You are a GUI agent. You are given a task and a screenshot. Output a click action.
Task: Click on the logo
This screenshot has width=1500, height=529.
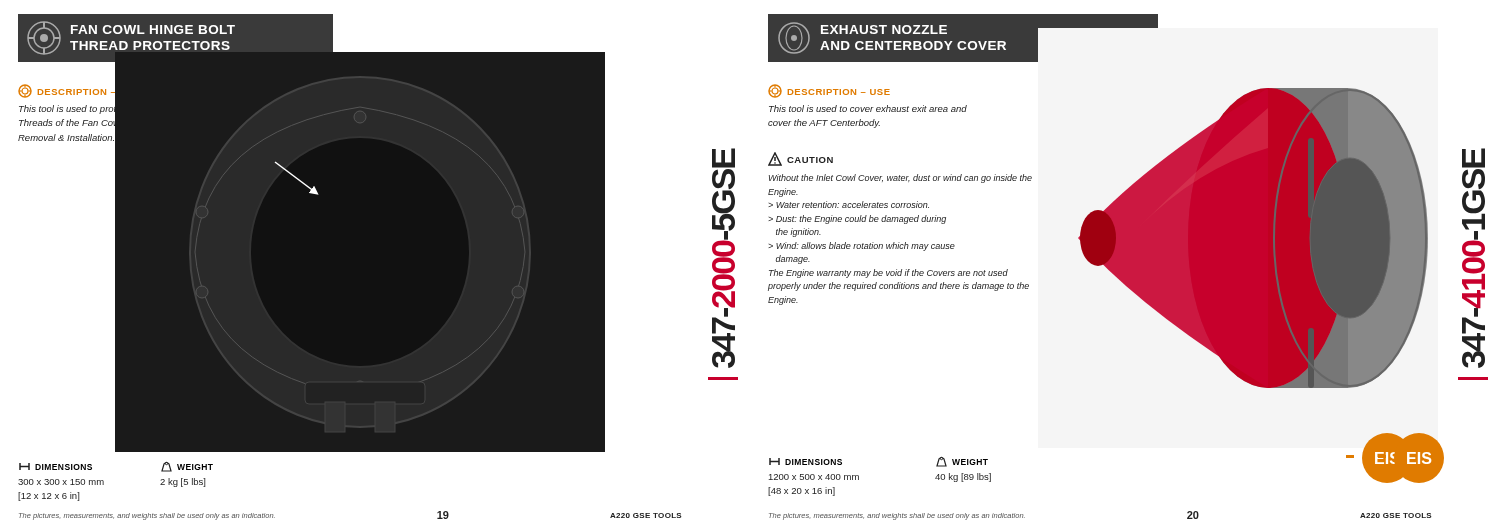(1411, 458)
